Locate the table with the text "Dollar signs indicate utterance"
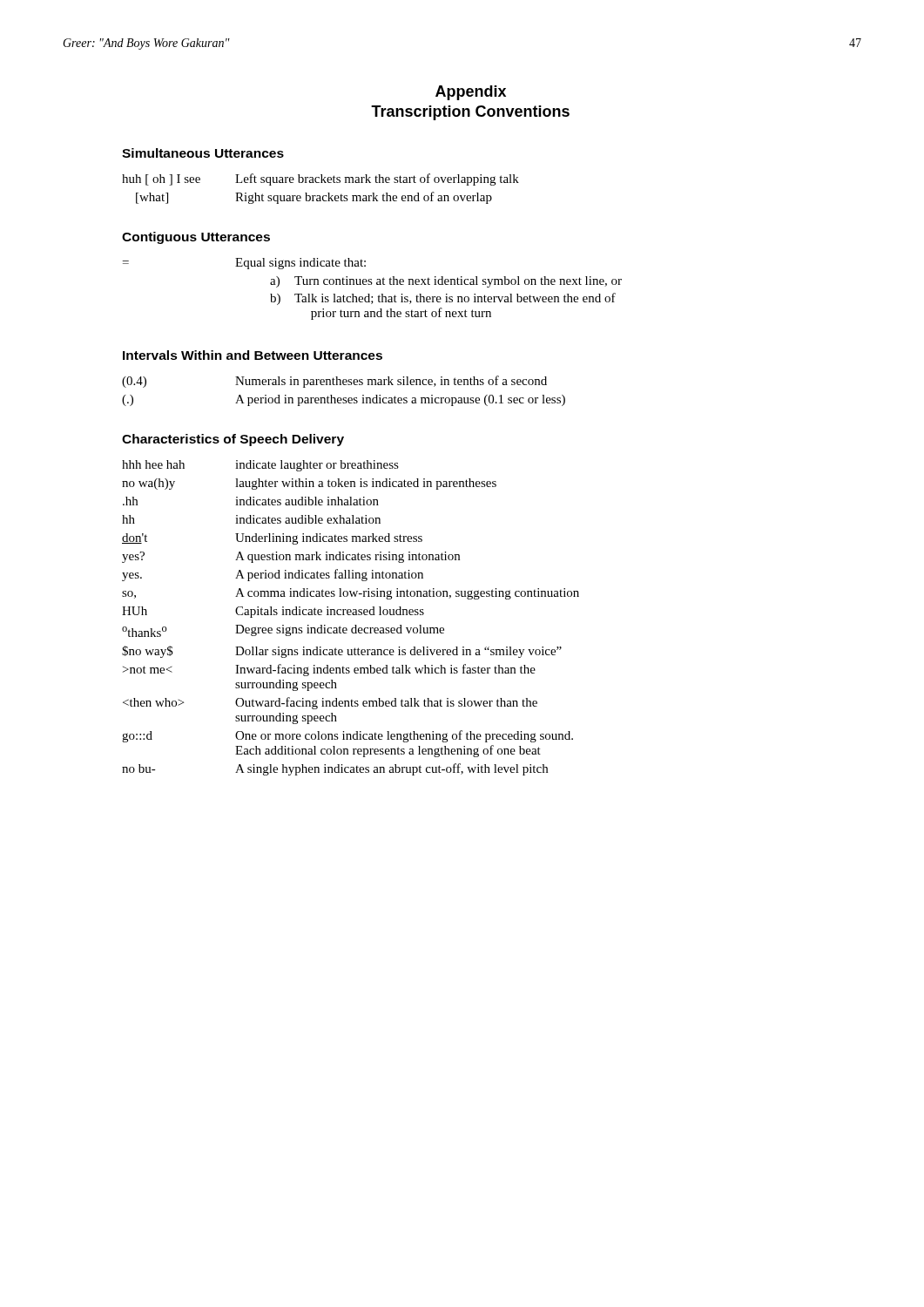Screen dimensions: 1307x924 click(x=471, y=617)
